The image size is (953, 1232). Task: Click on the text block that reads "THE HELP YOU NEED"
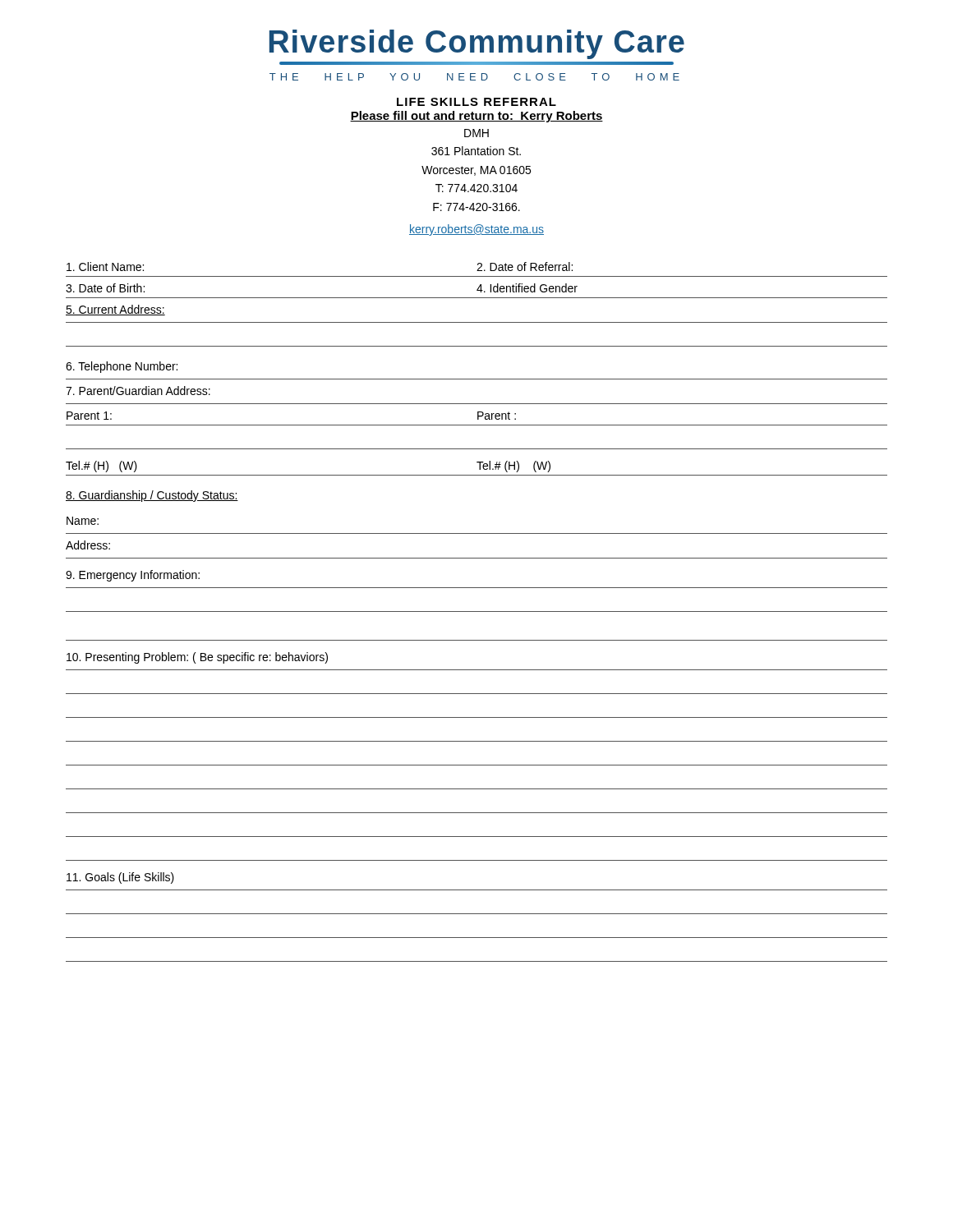(x=476, y=77)
